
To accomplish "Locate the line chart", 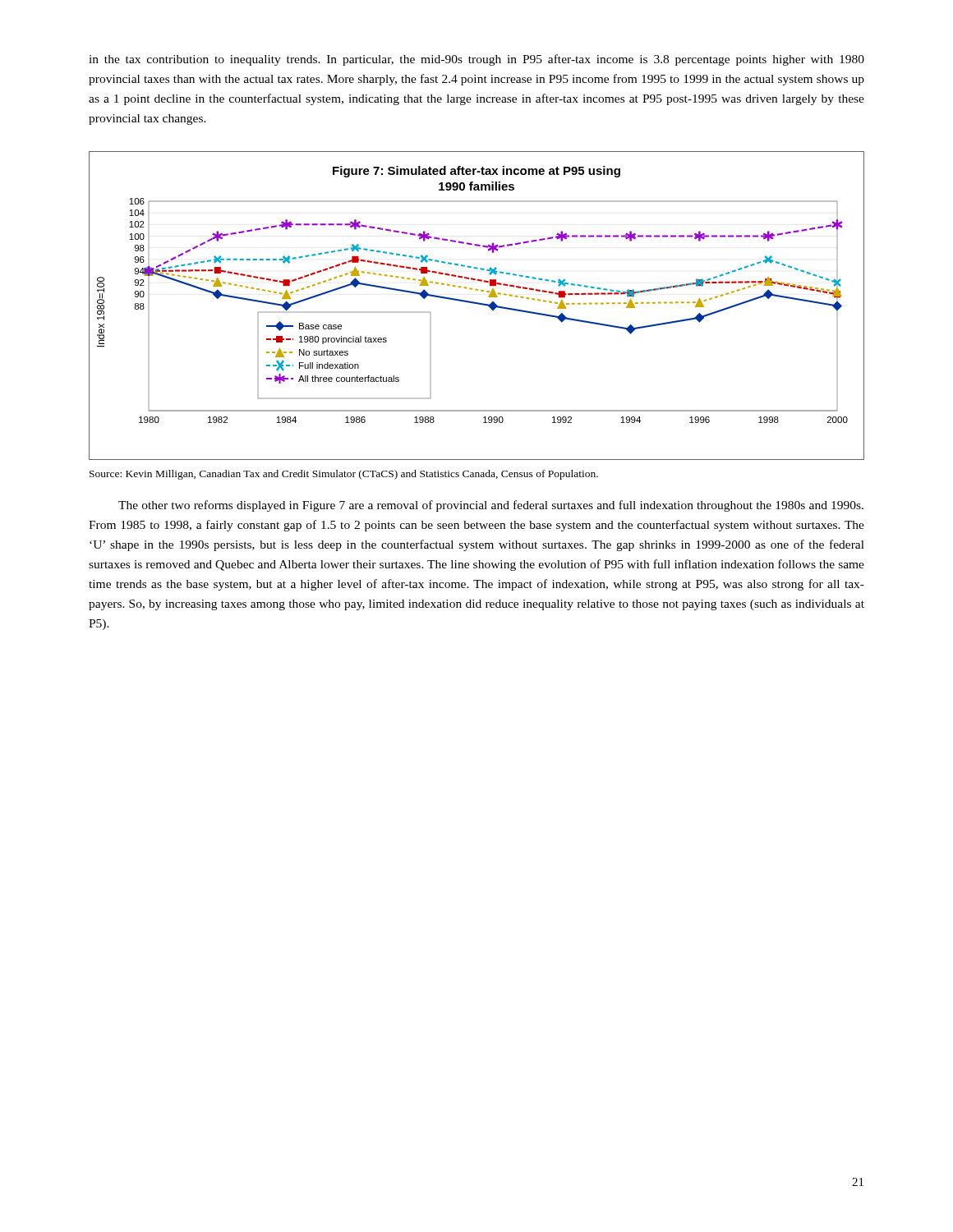I will 476,306.
